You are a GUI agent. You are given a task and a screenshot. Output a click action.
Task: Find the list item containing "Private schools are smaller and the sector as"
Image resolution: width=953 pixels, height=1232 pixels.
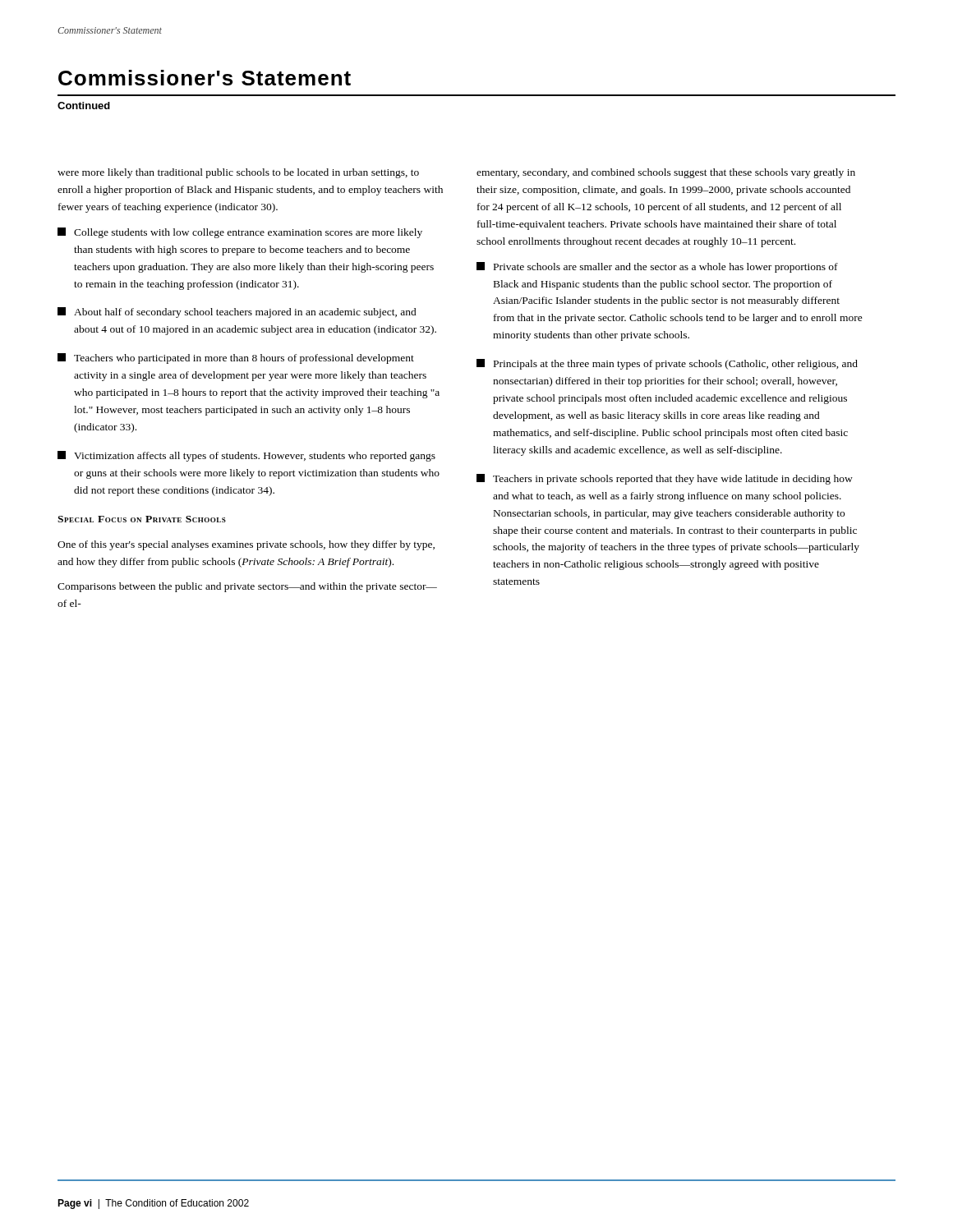(670, 301)
